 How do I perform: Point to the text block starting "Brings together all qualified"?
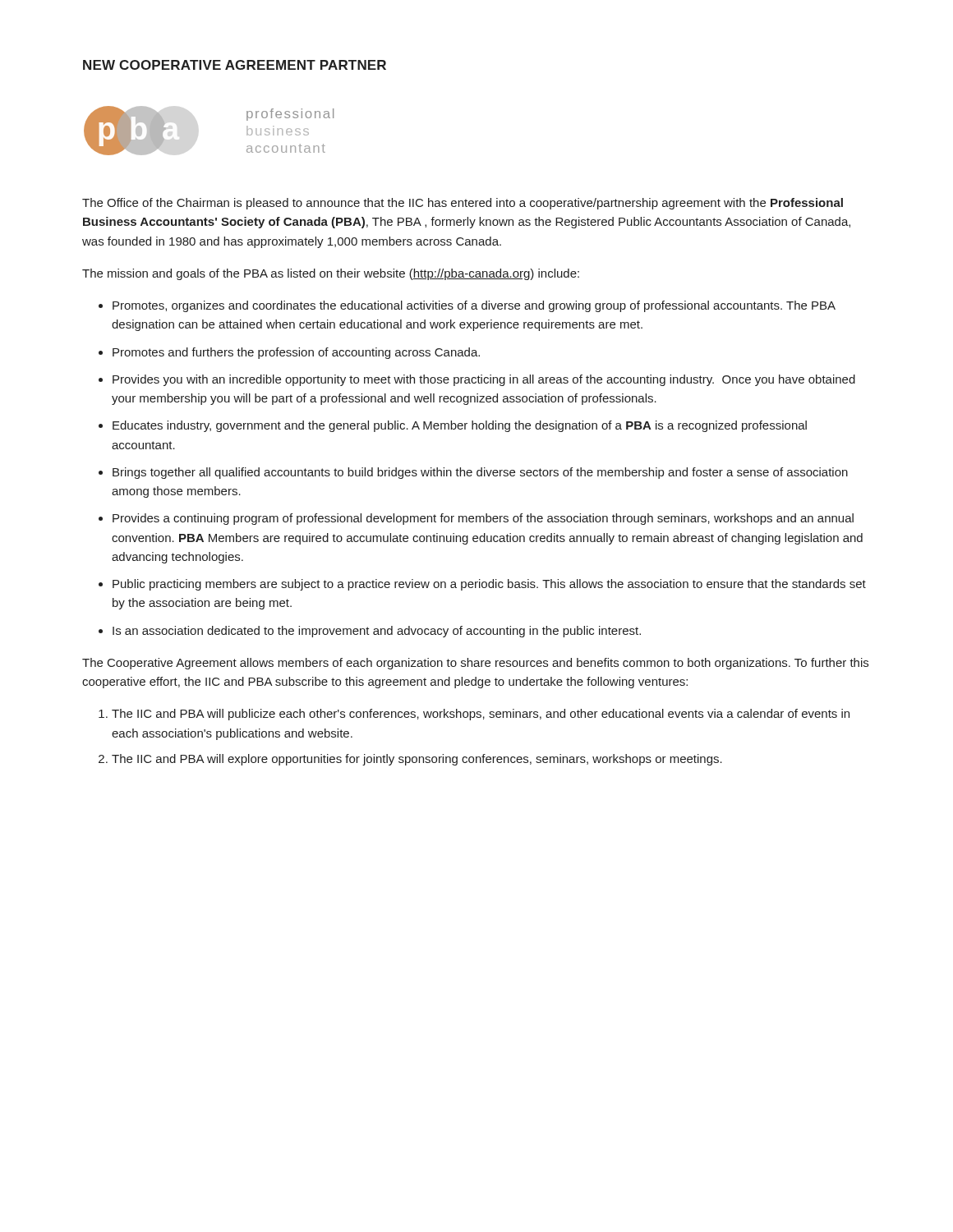[480, 481]
